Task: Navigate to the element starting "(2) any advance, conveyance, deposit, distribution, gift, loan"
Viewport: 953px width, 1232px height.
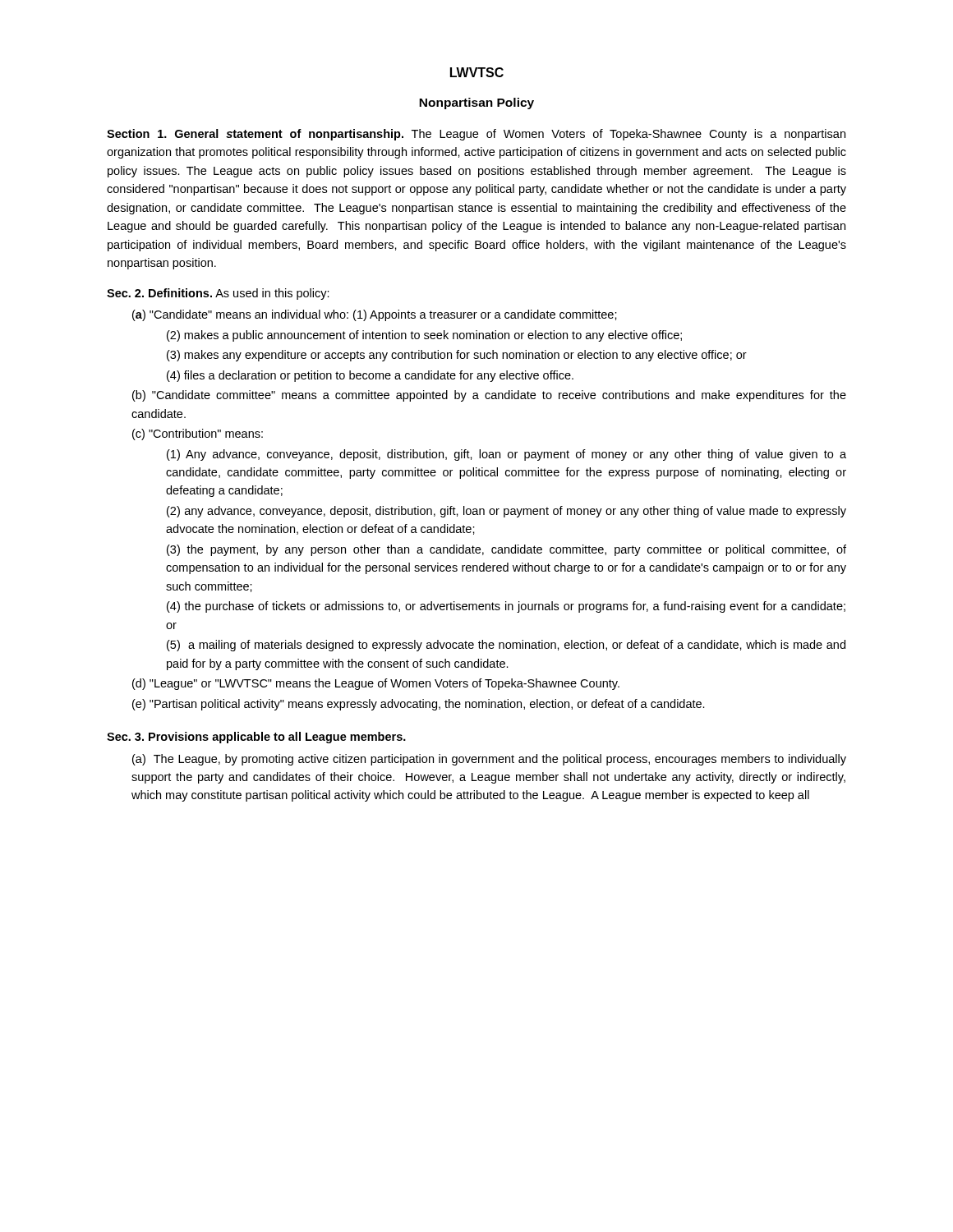Action: click(x=506, y=520)
